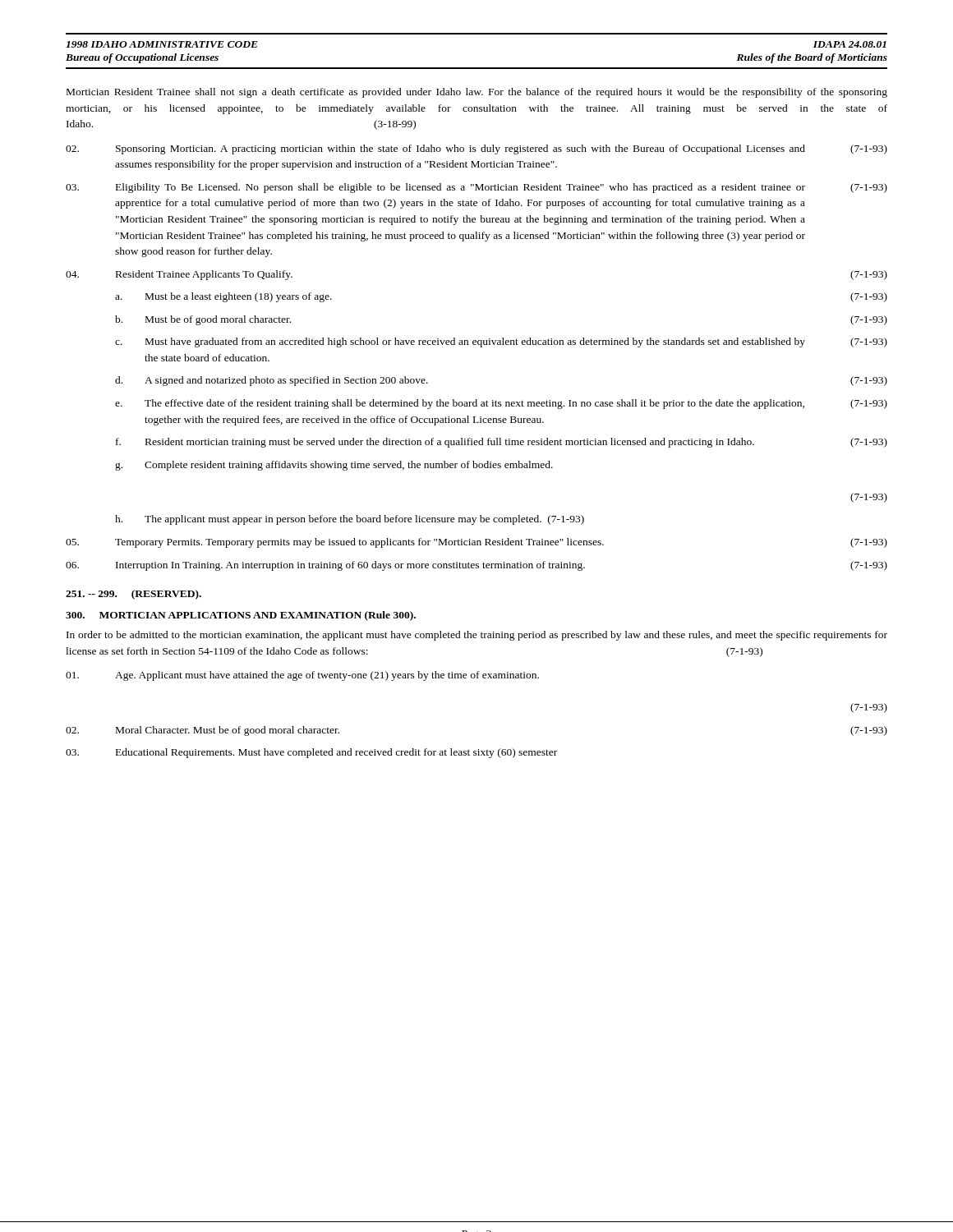Navigate to the text block starting "02. Sponsoring Mortician. A practicing mortician within"
The width and height of the screenshot is (953, 1232).
coord(476,156)
